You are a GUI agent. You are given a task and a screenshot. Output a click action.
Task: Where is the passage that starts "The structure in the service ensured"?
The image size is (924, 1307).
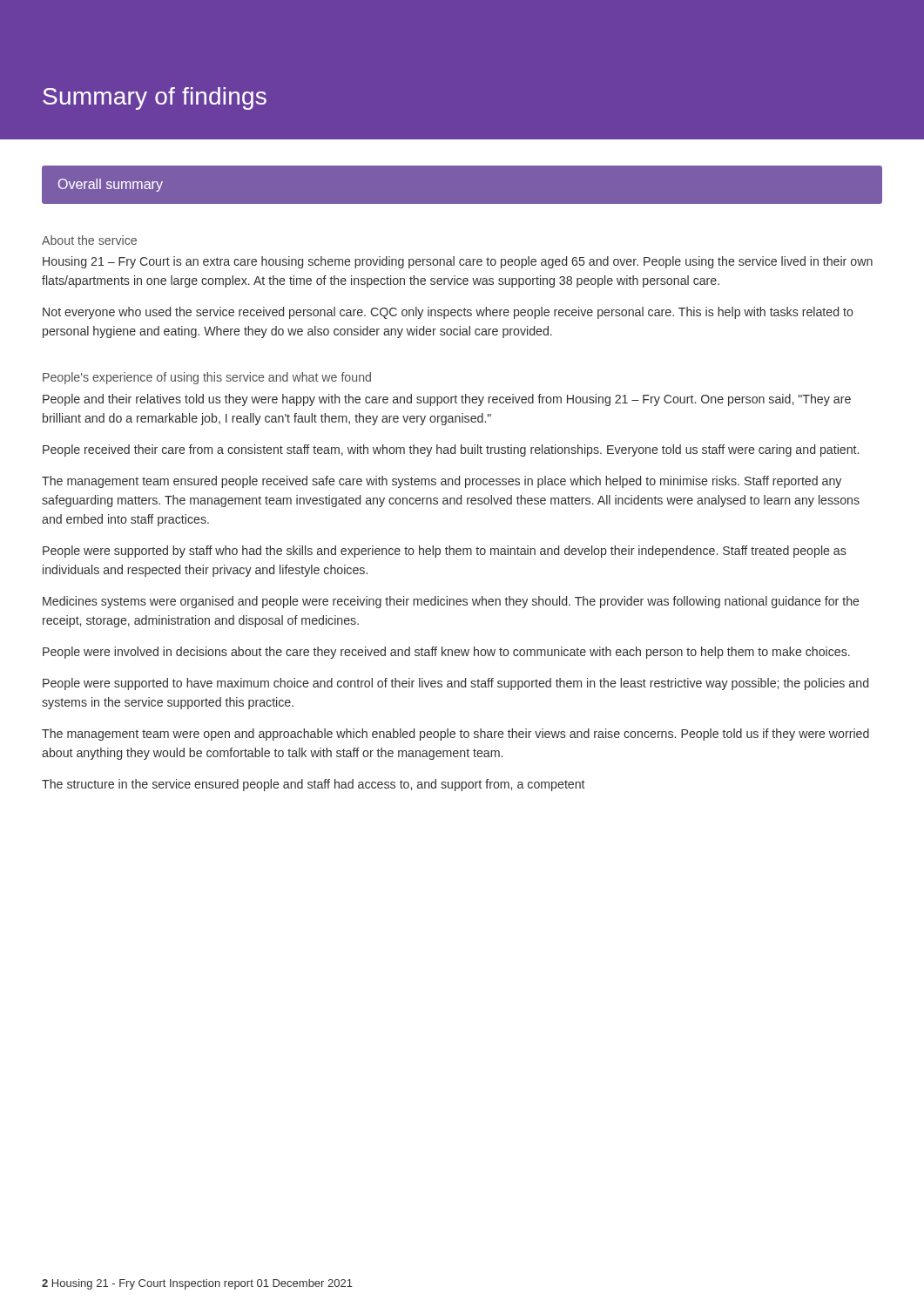point(313,784)
